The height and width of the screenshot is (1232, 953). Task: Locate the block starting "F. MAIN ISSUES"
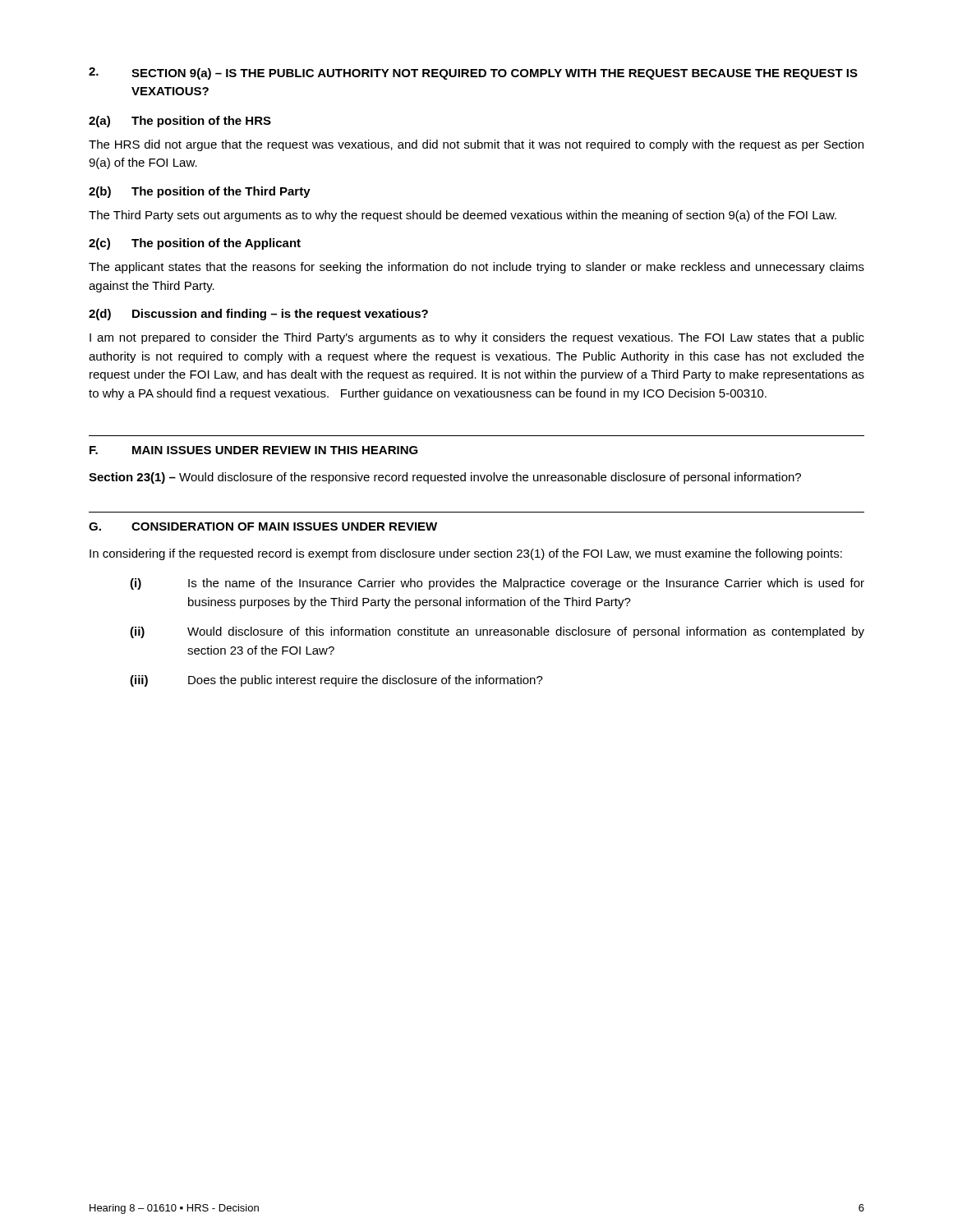coord(254,450)
